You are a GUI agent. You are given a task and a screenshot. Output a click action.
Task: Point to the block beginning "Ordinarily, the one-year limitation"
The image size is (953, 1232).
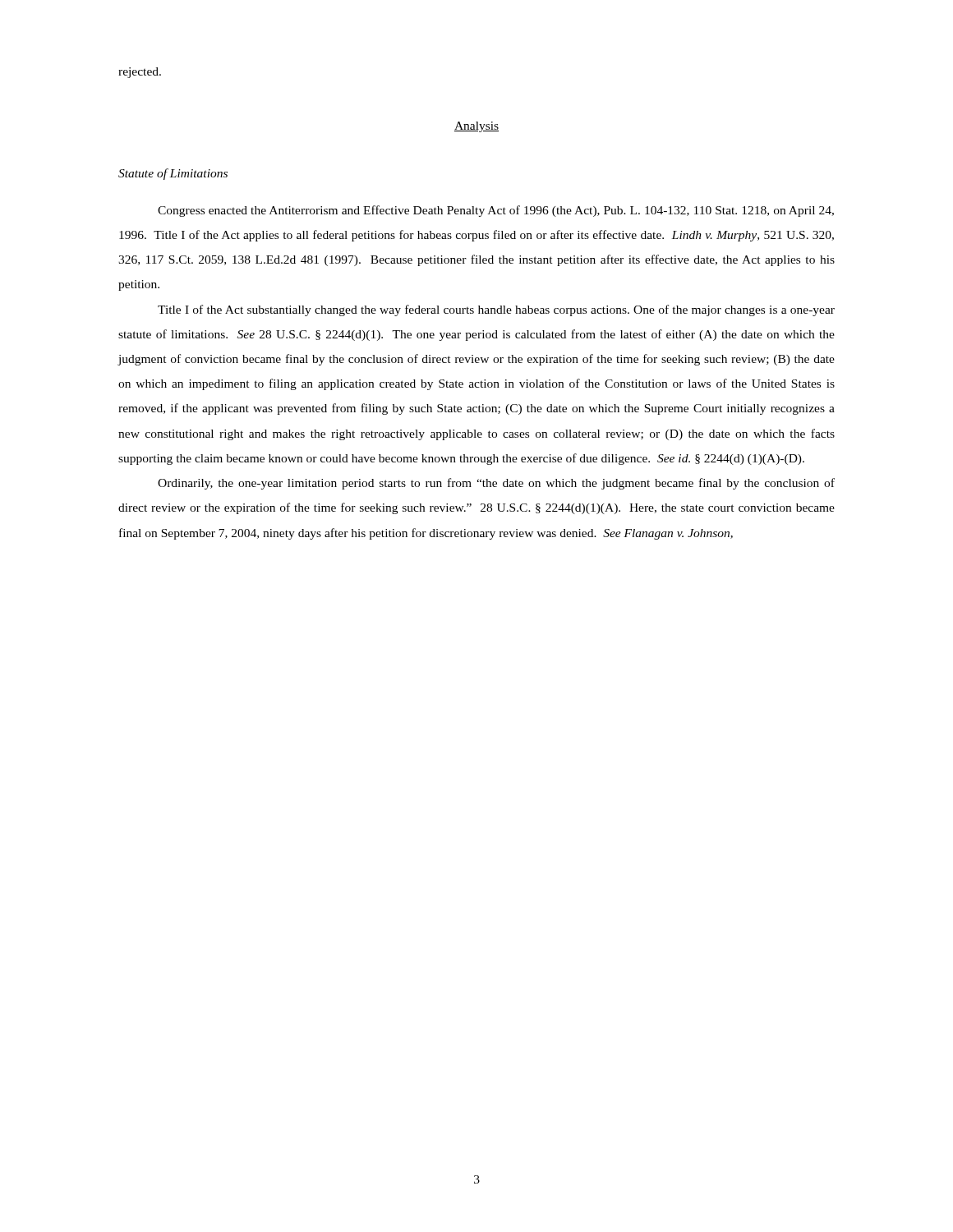[x=476, y=508]
